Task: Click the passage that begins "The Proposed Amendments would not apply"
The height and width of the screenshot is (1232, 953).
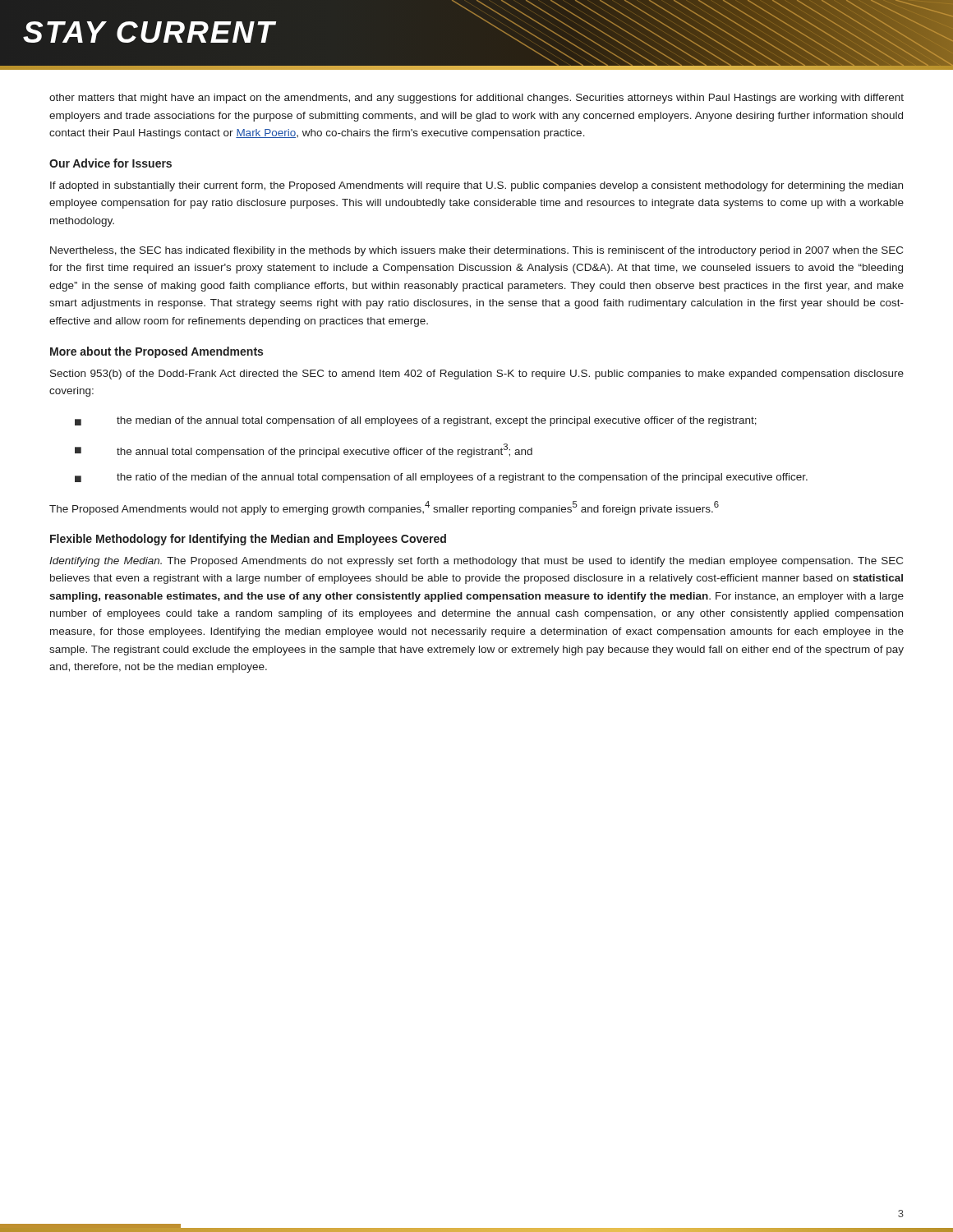Action: coord(384,507)
